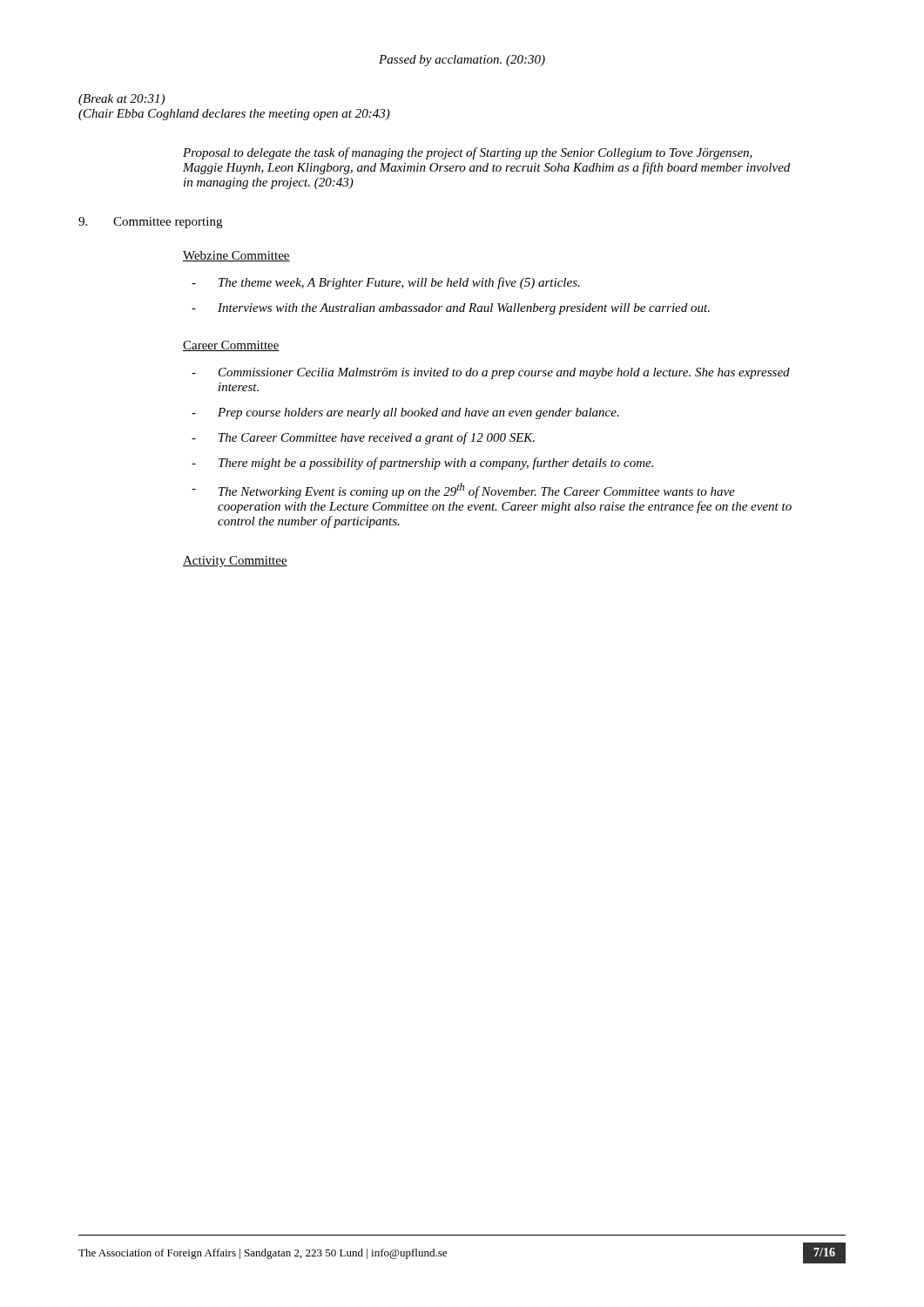Locate the passage starting "- There might be a possibility of"
This screenshot has width=924, height=1307.
click(506, 463)
